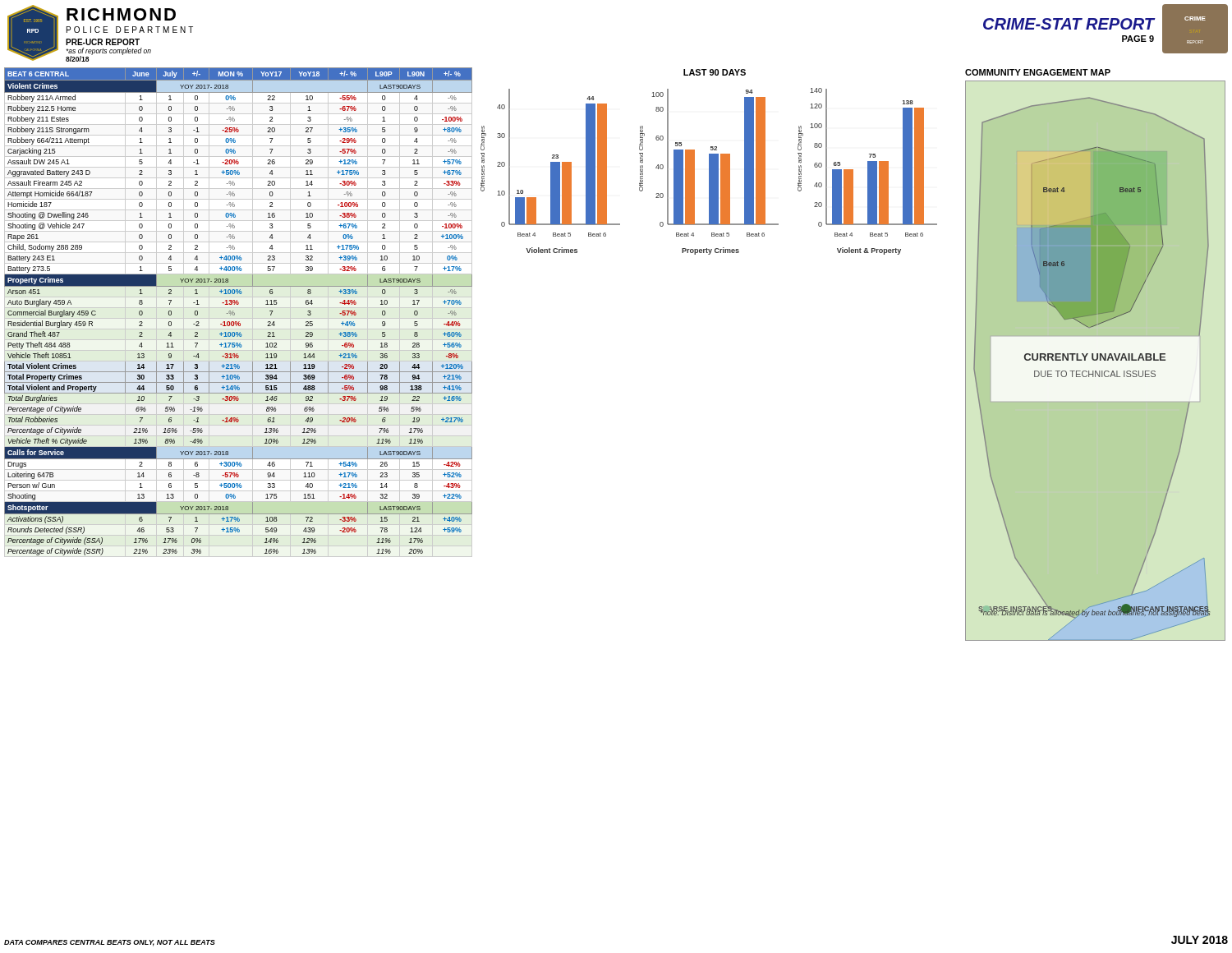Locate the text block starting "RICHMOND POLICE DEPARTMENT PRE-UCR REPORT *as"

(x=131, y=34)
